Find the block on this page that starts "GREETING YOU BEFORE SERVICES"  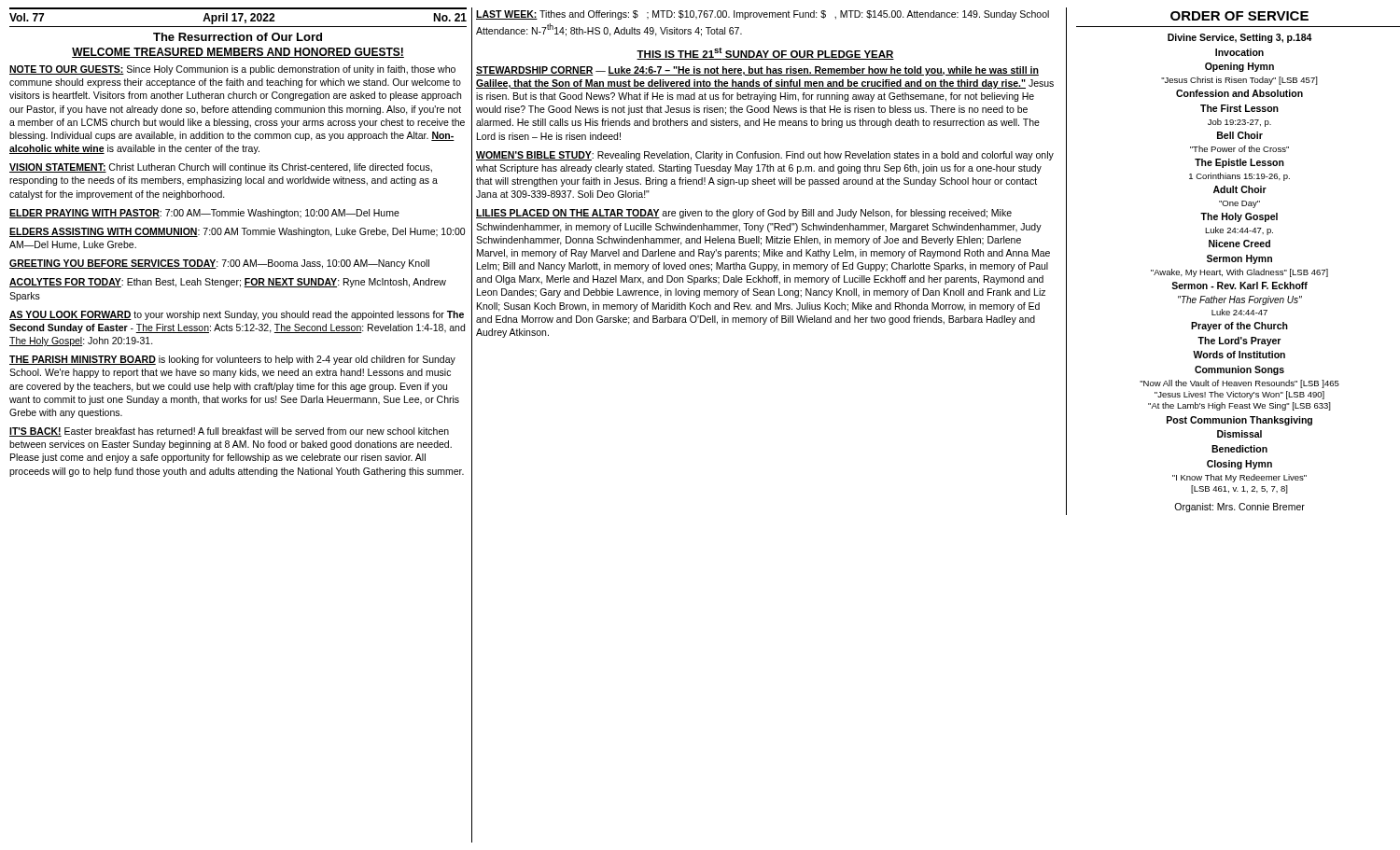(220, 263)
